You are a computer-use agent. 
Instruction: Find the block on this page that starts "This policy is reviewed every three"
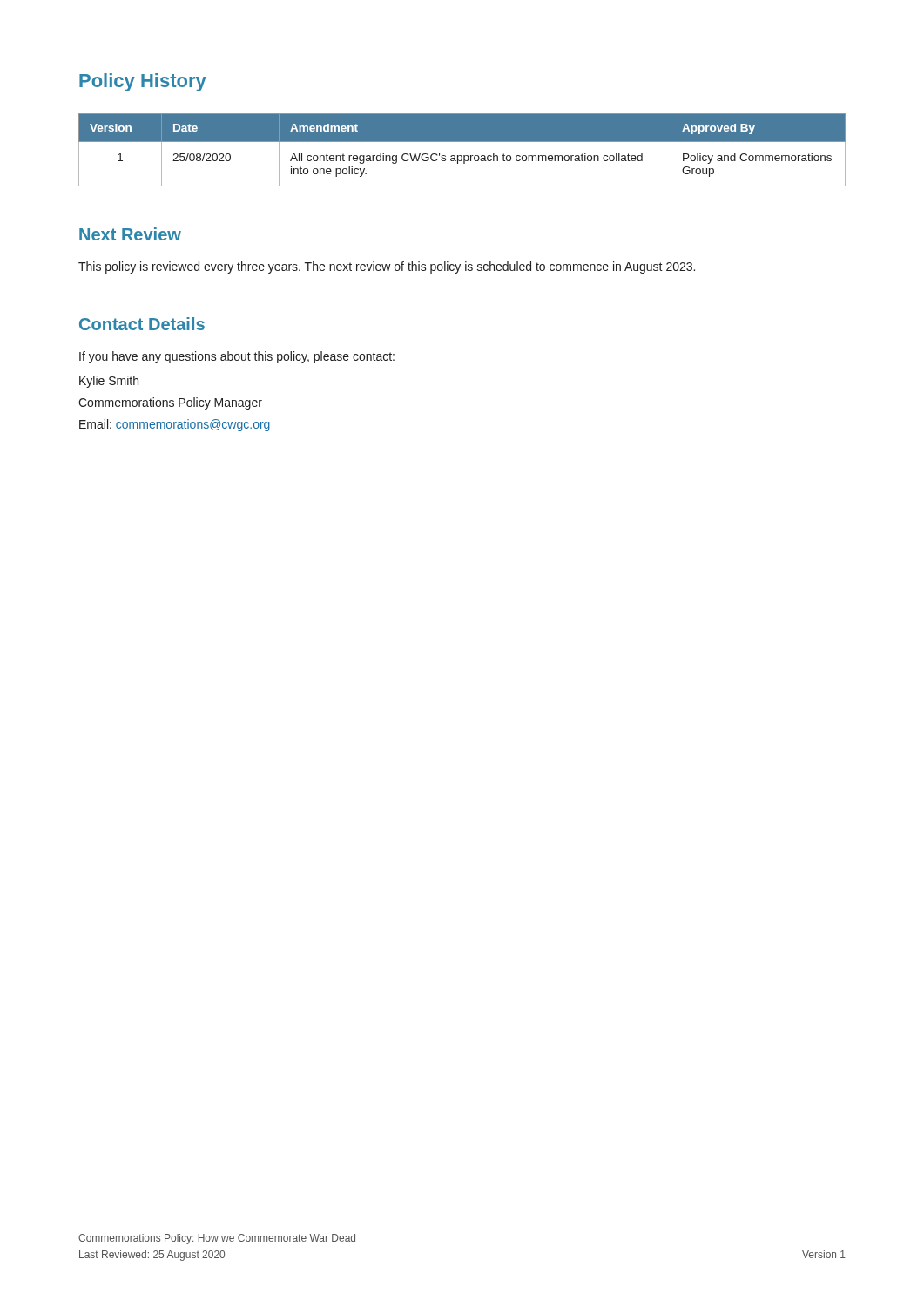point(387,267)
